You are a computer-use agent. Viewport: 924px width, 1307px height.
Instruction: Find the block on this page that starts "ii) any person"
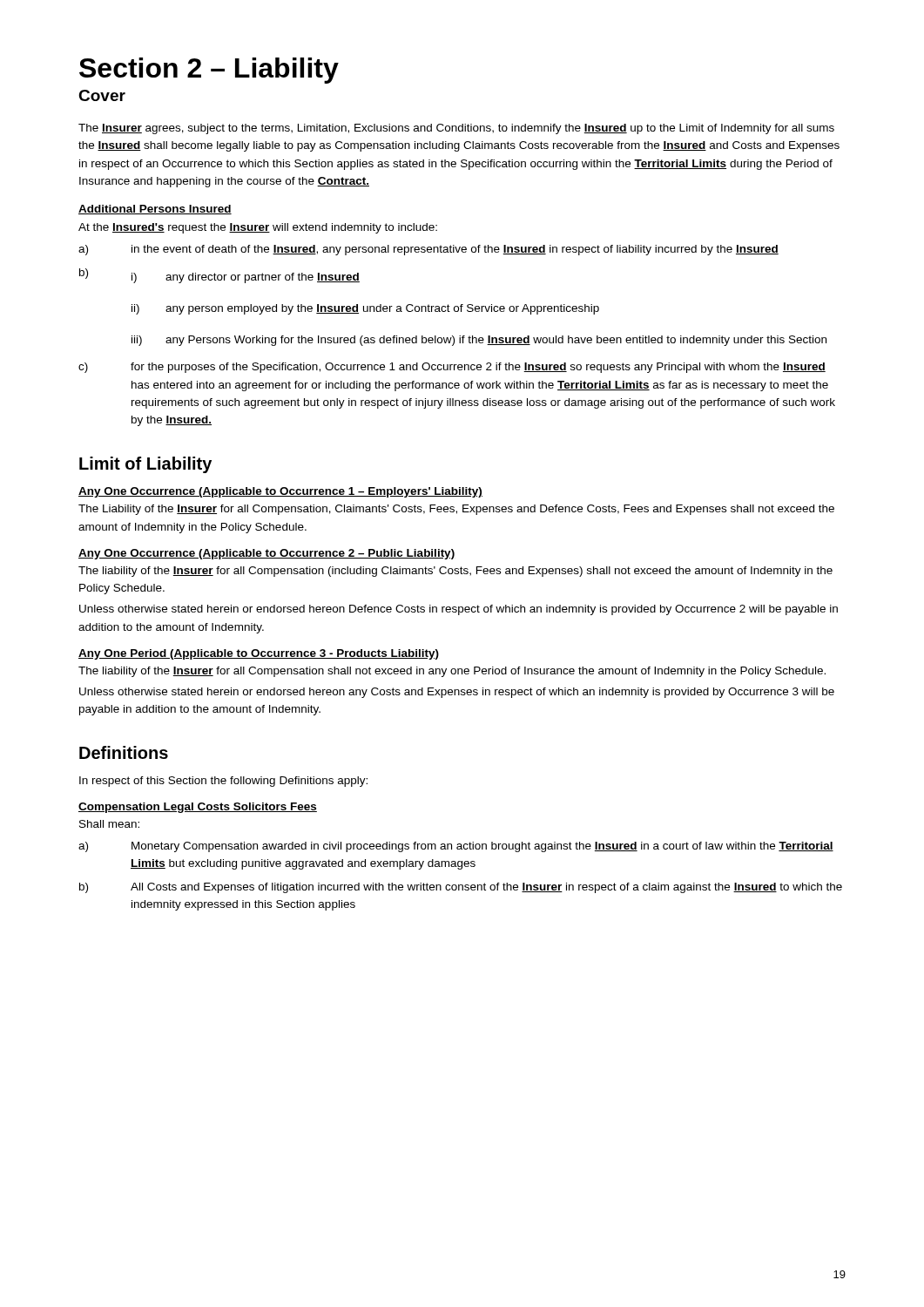click(462, 308)
